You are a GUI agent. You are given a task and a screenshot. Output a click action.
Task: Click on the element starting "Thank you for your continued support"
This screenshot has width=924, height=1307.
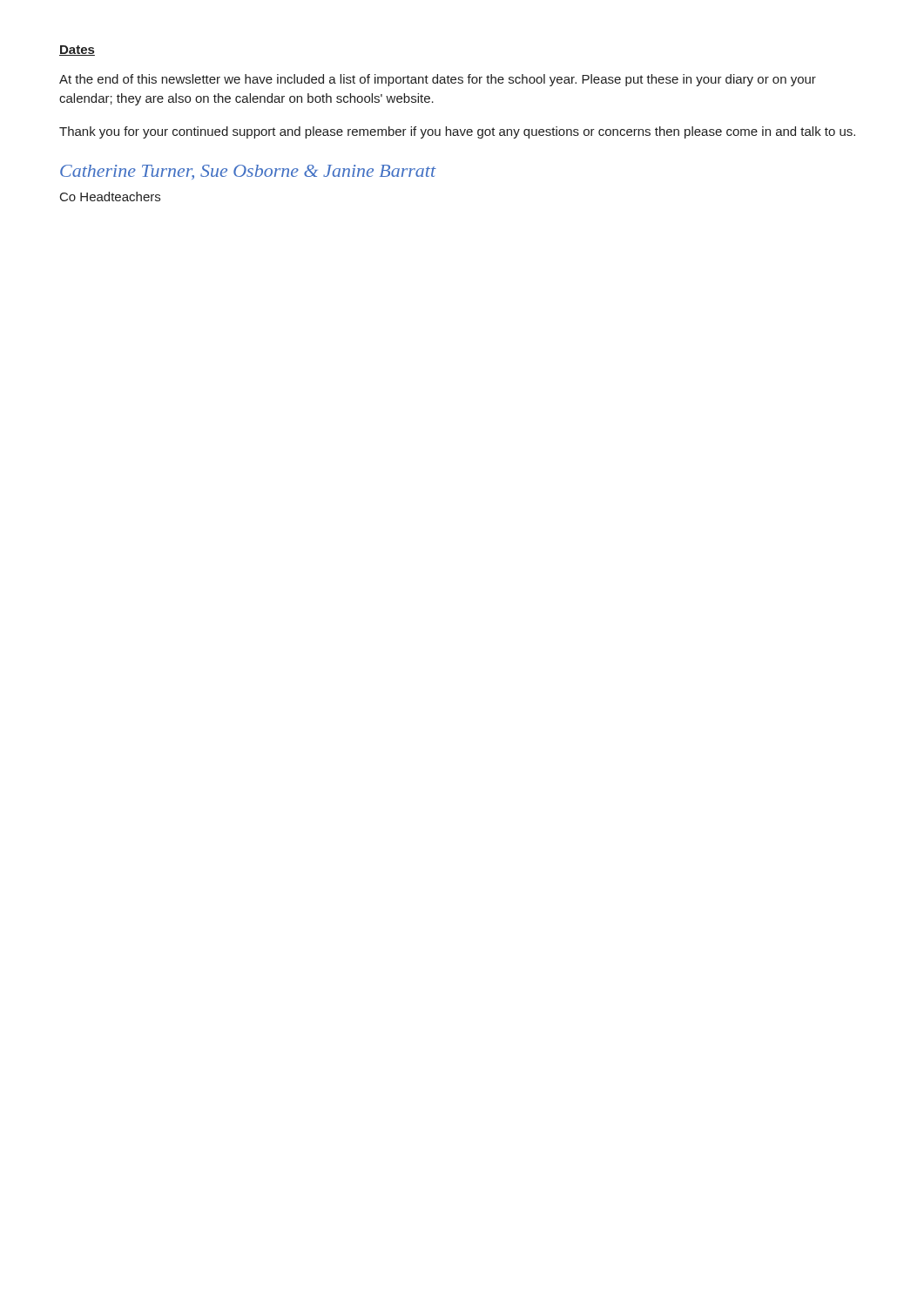(462, 131)
